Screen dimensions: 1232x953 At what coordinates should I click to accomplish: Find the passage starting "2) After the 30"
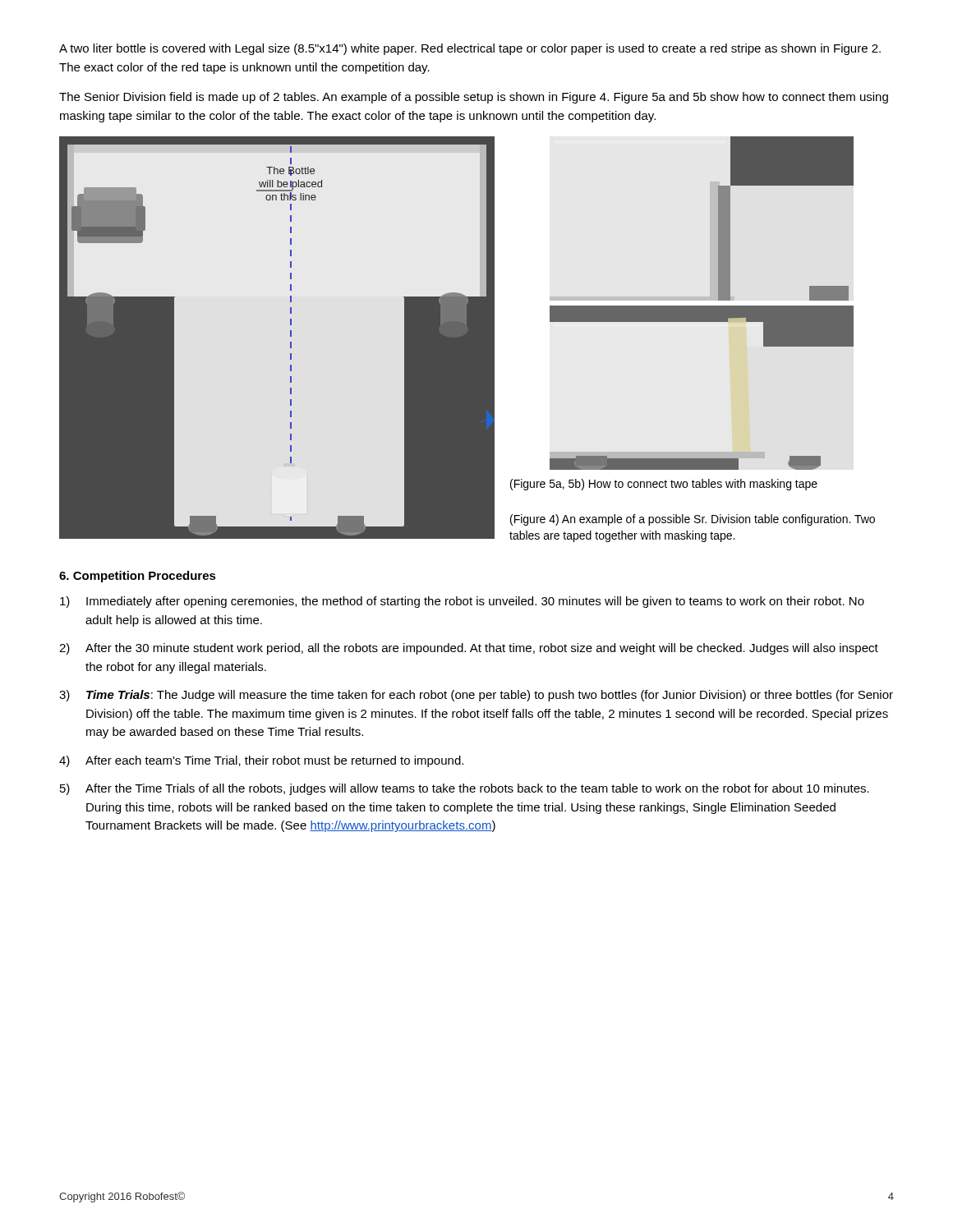tap(476, 658)
